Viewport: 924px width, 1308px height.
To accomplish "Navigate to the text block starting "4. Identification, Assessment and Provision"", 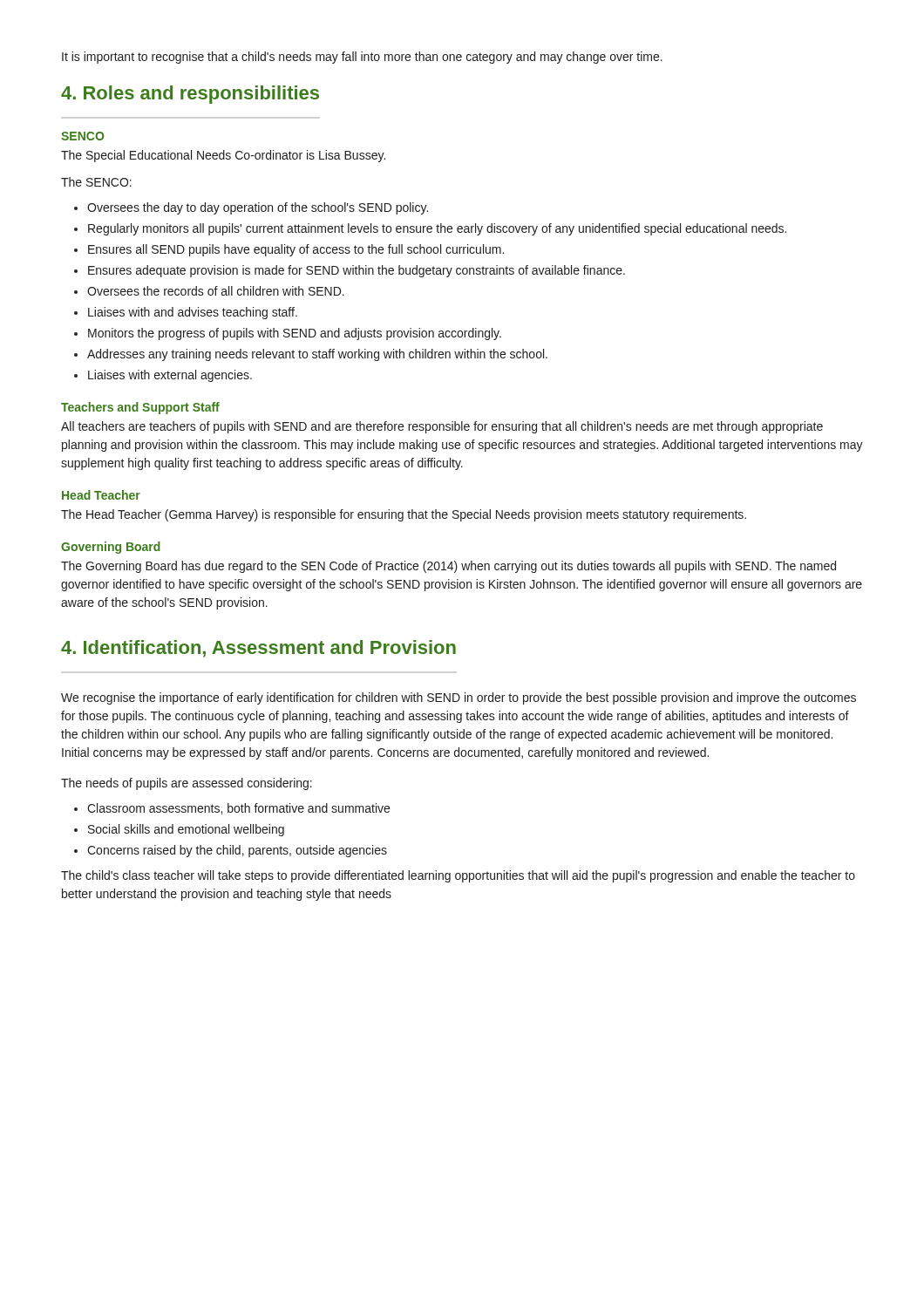I will click(259, 648).
